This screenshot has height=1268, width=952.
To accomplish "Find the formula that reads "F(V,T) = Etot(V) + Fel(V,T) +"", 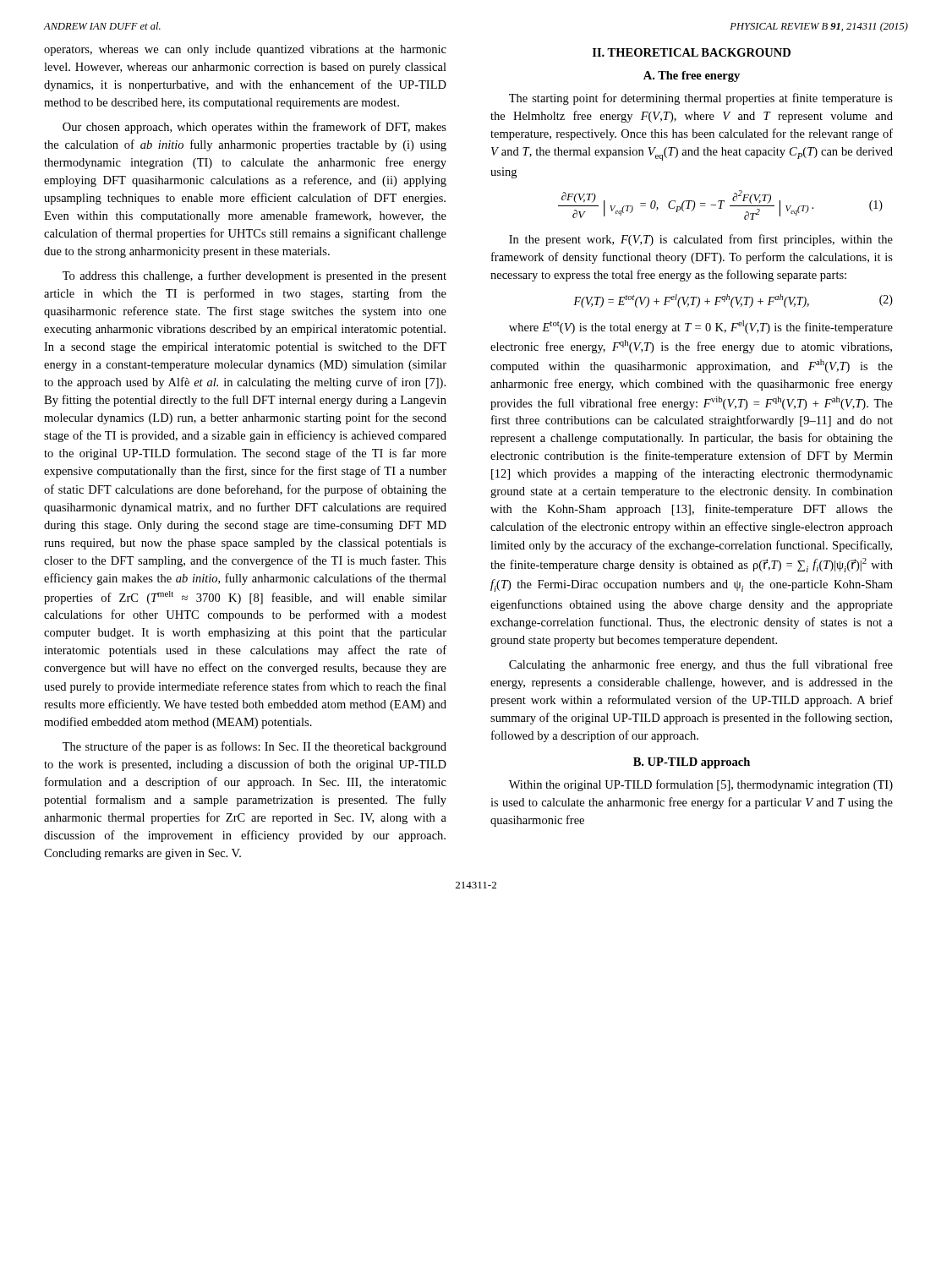I will tap(733, 301).
